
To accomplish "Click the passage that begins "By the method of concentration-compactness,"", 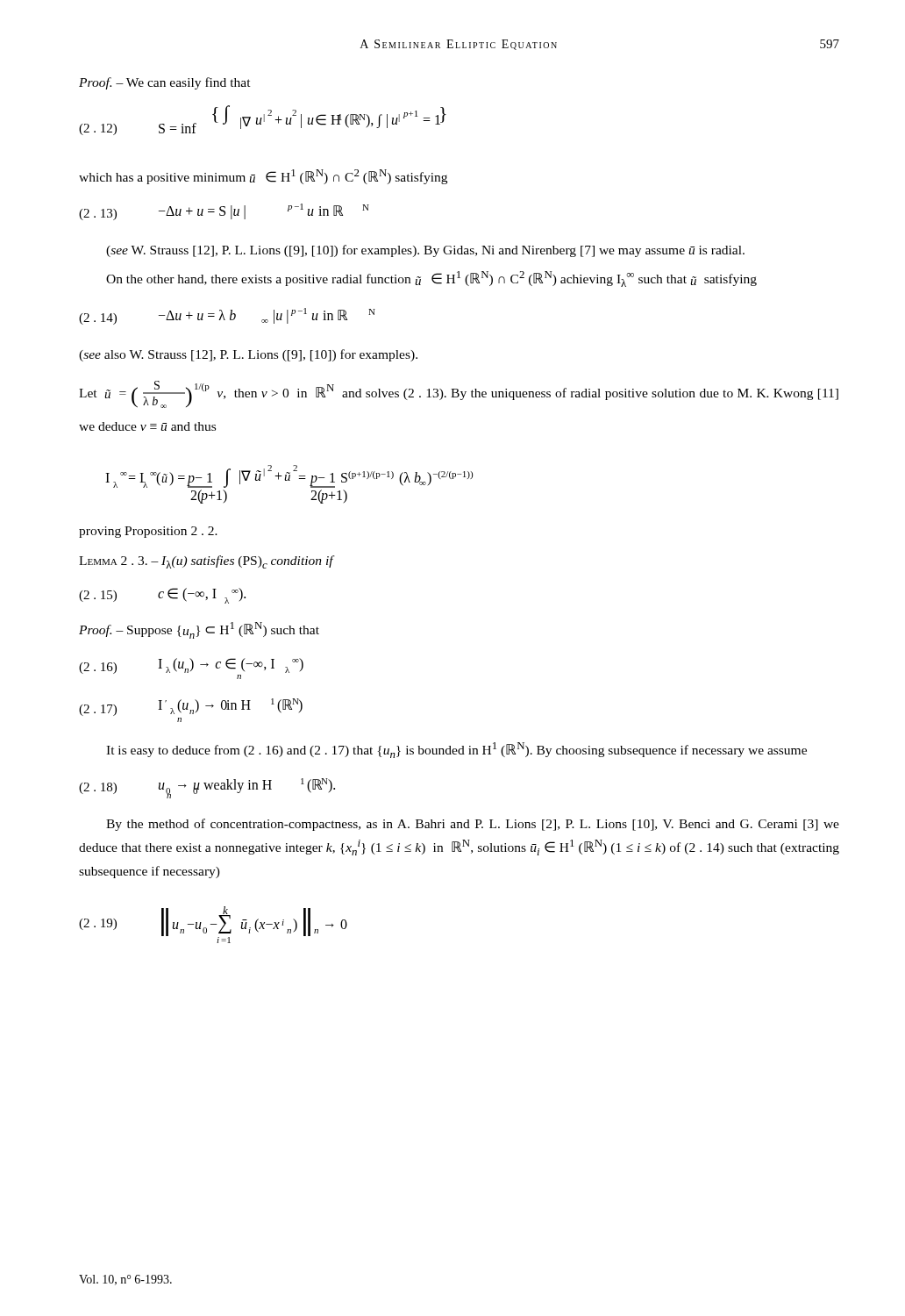I will 459,847.
